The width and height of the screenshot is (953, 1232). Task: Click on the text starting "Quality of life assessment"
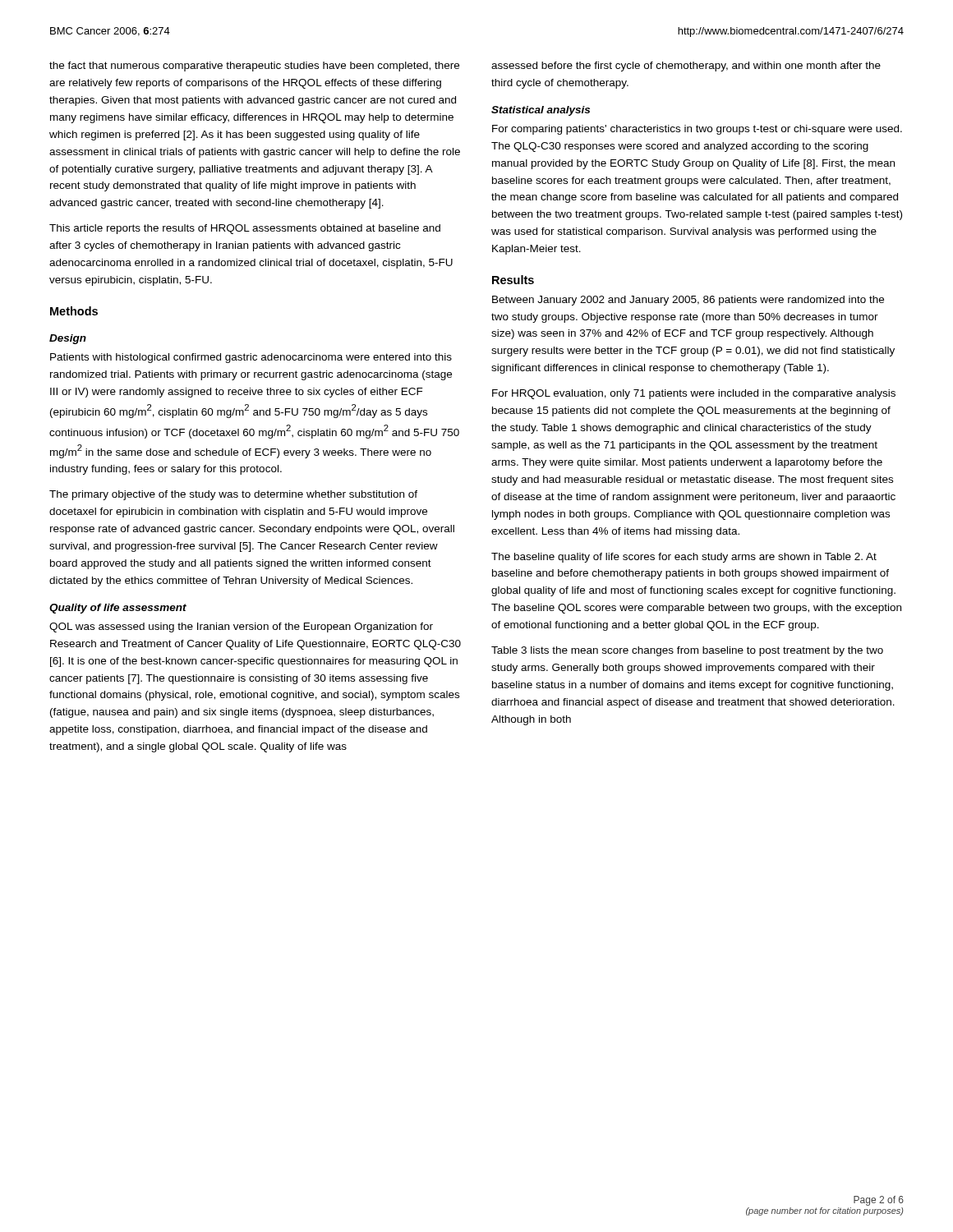pyautogui.click(x=118, y=607)
